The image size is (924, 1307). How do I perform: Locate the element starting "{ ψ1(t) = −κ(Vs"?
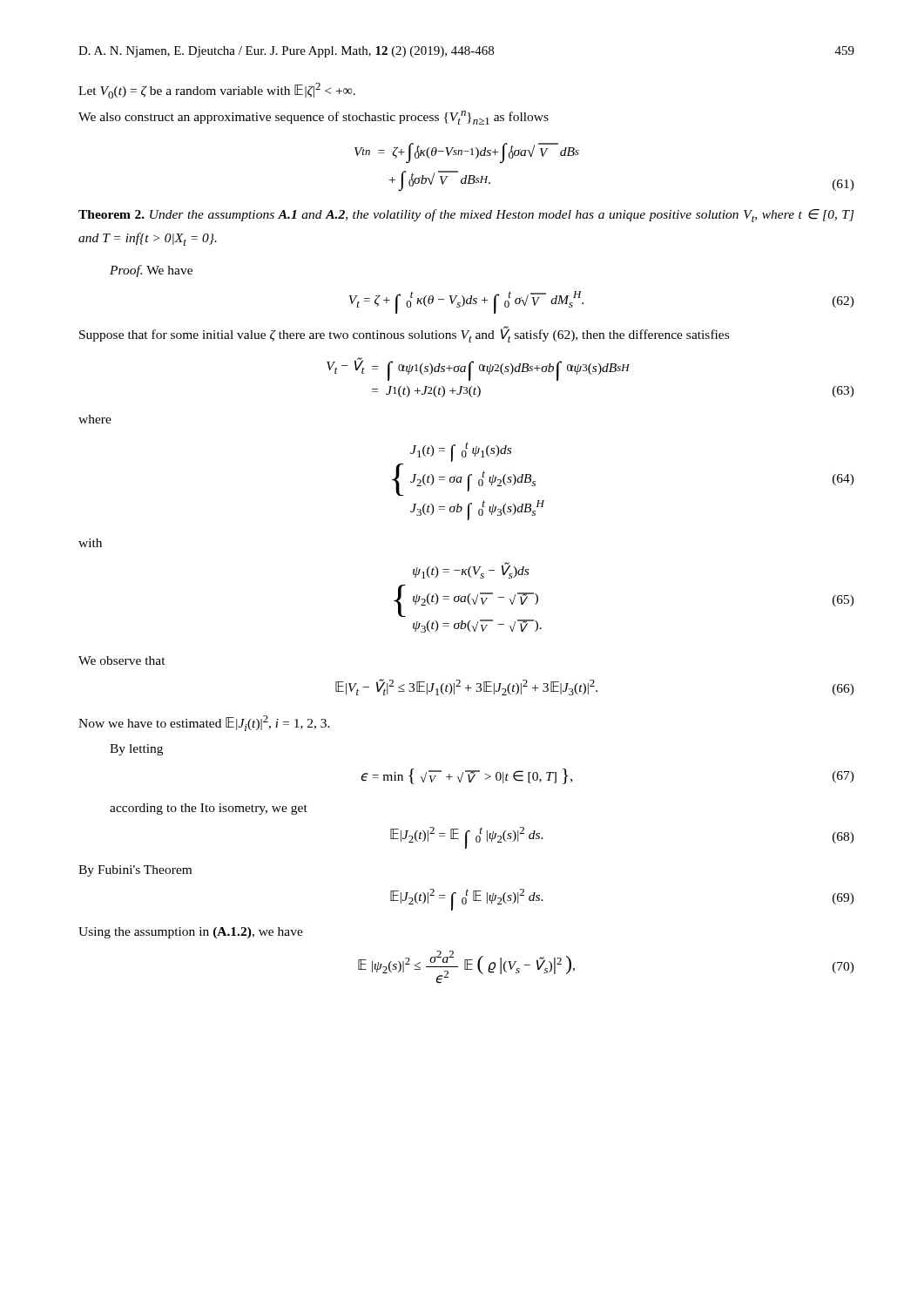[x=466, y=599]
